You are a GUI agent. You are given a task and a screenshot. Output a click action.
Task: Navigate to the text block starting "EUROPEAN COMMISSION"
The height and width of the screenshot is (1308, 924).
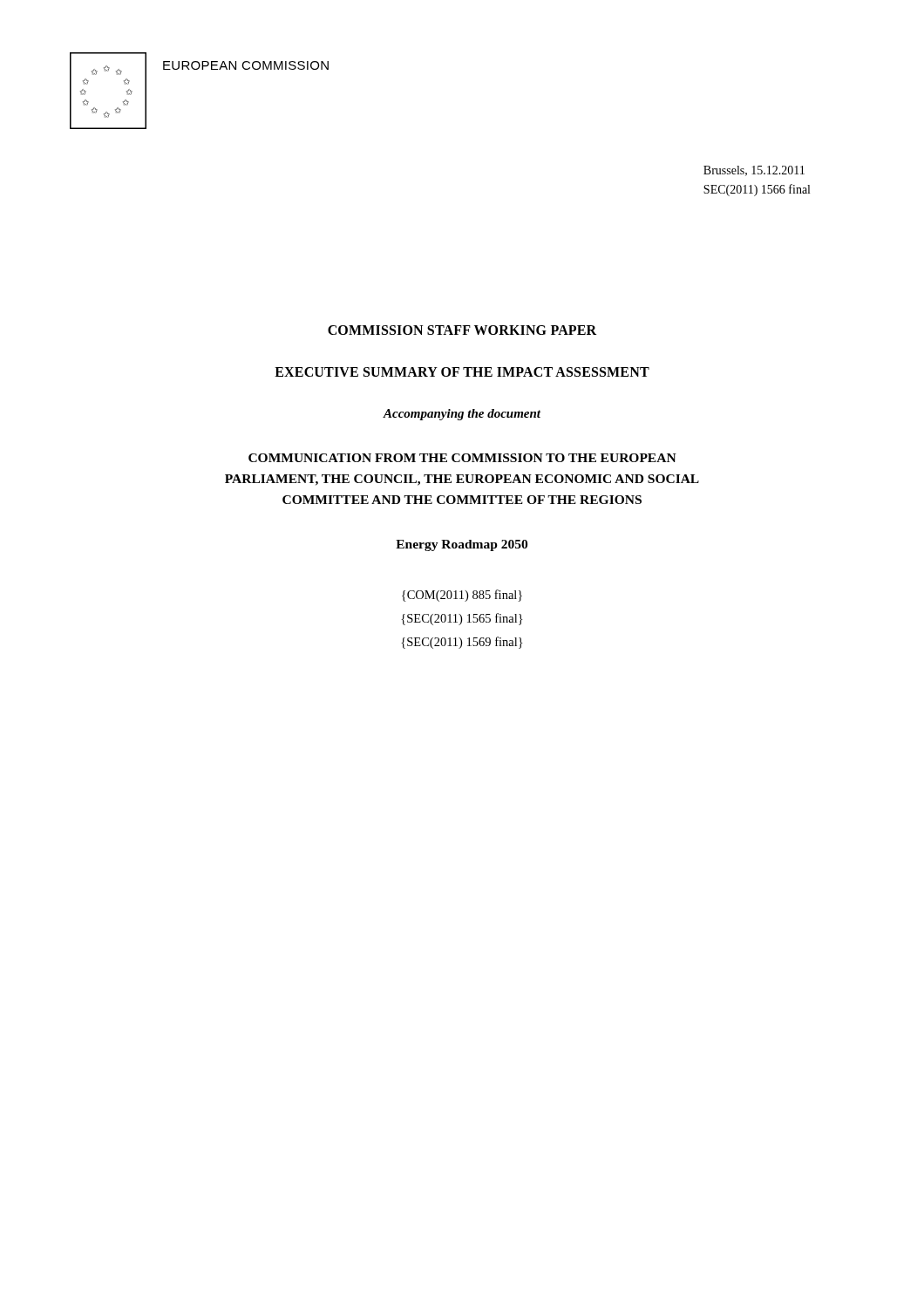pos(246,65)
